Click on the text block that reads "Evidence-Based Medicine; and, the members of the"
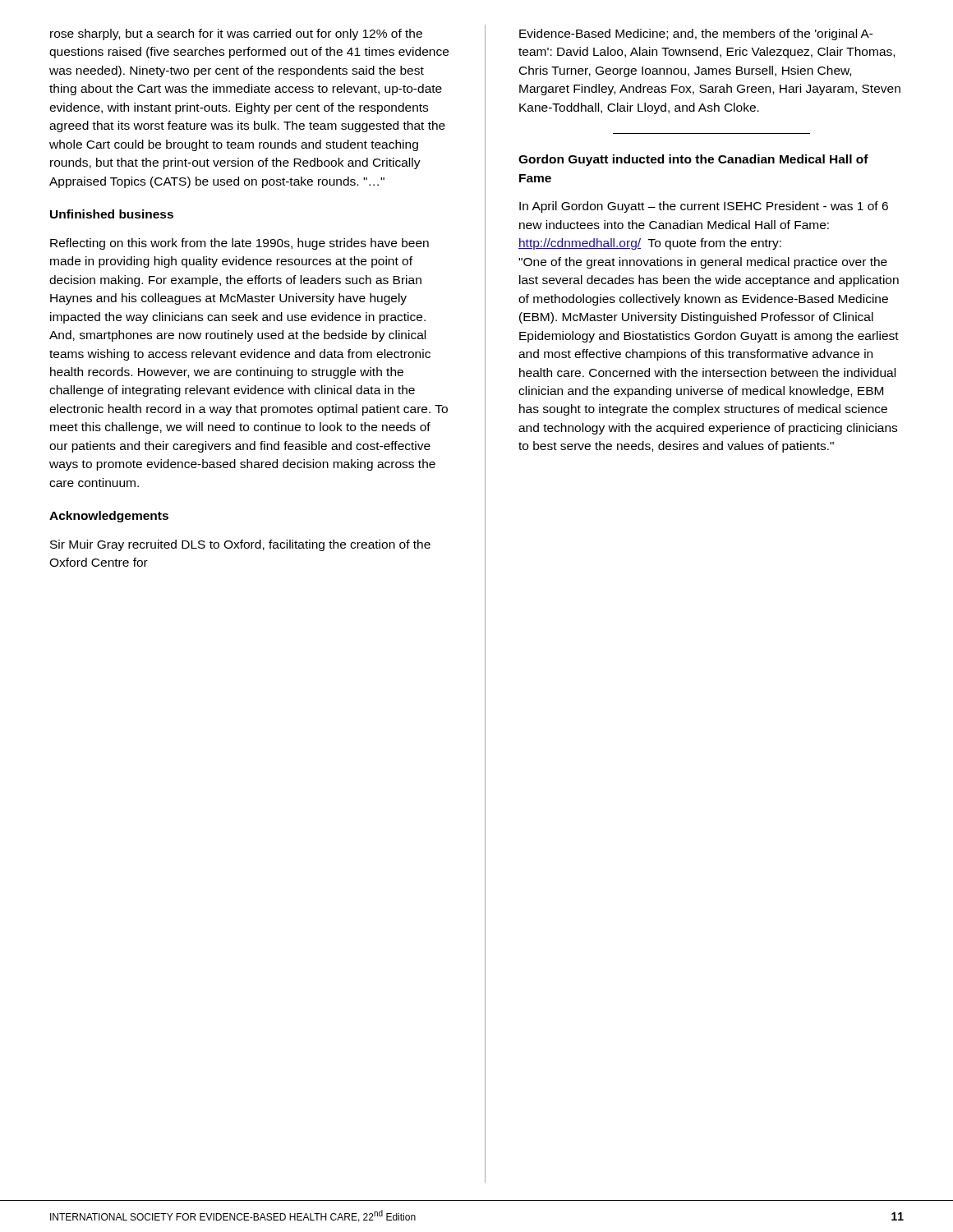This screenshot has height=1232, width=953. (x=710, y=70)
